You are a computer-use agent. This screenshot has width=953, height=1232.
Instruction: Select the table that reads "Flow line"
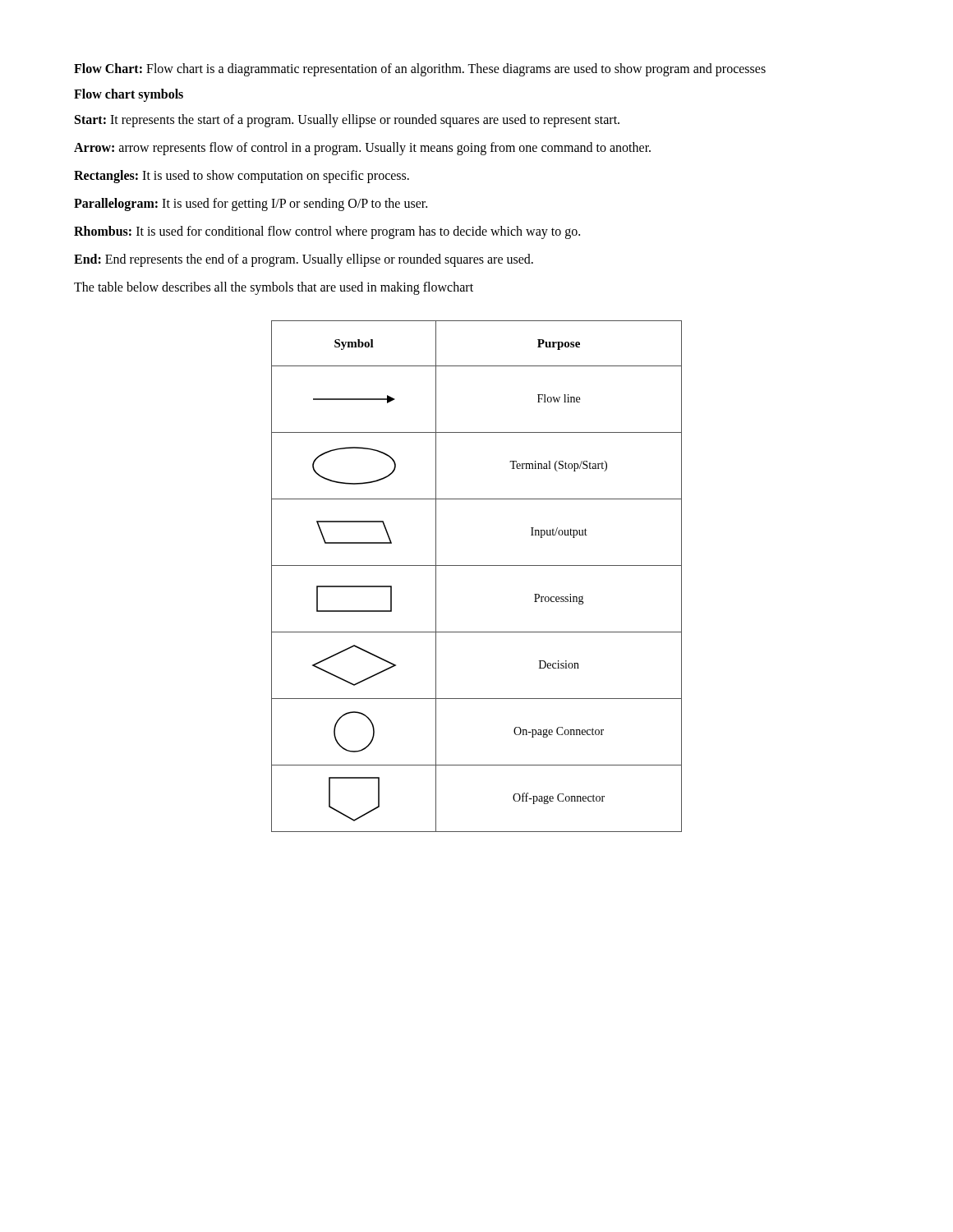476,576
